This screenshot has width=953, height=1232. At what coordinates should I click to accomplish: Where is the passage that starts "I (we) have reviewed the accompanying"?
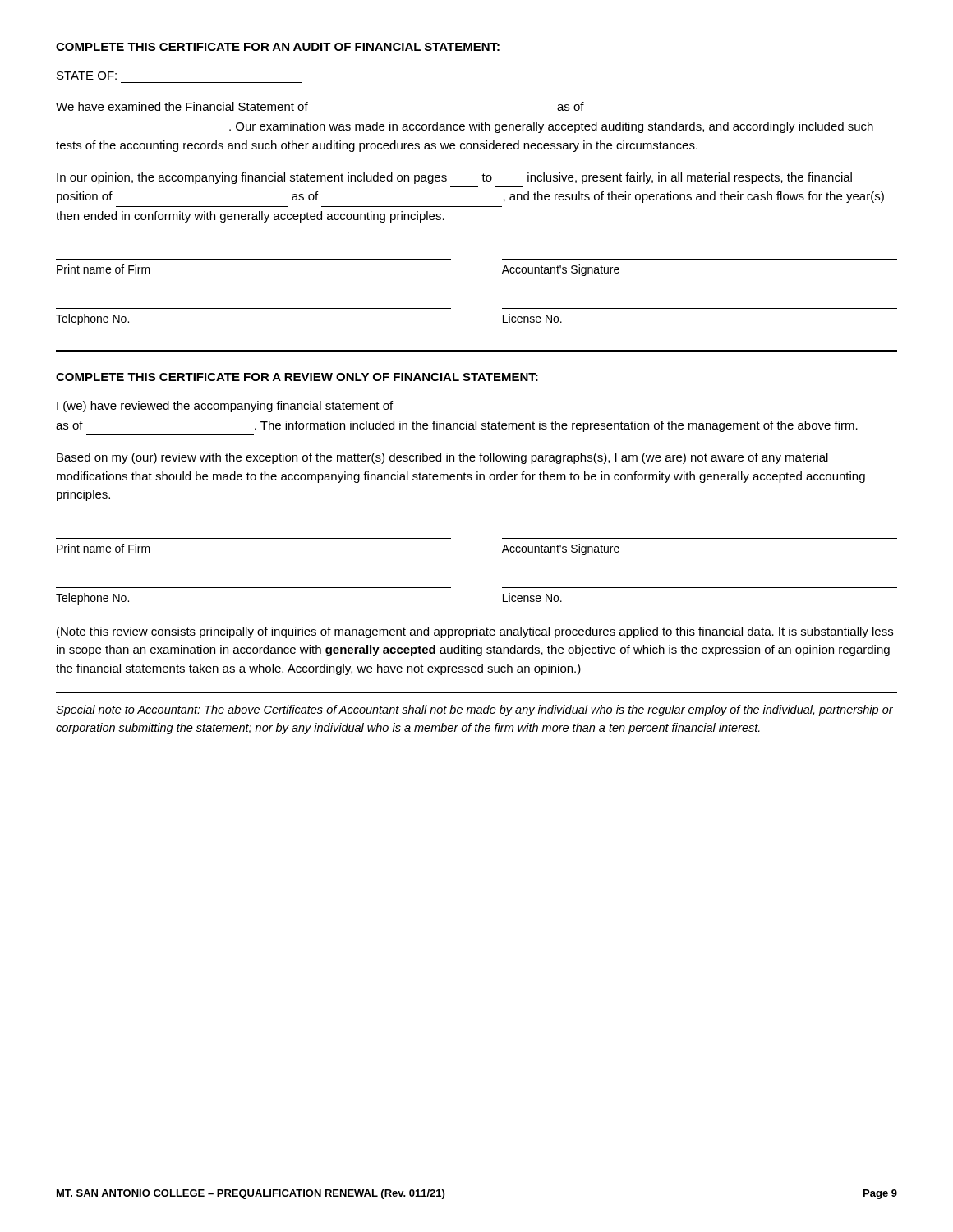pos(457,416)
